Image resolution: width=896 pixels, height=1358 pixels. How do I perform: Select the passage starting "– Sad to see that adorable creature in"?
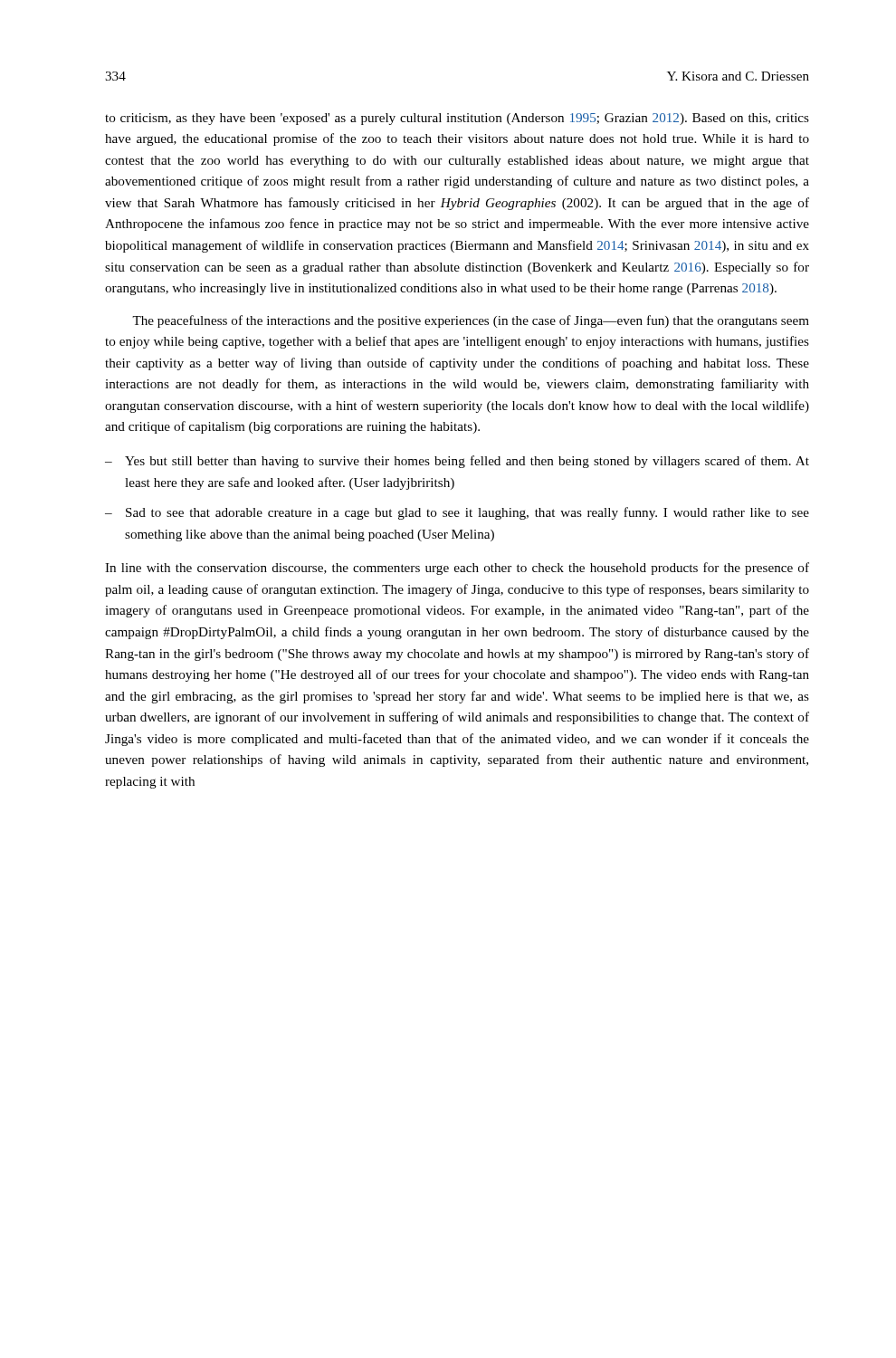tap(457, 523)
